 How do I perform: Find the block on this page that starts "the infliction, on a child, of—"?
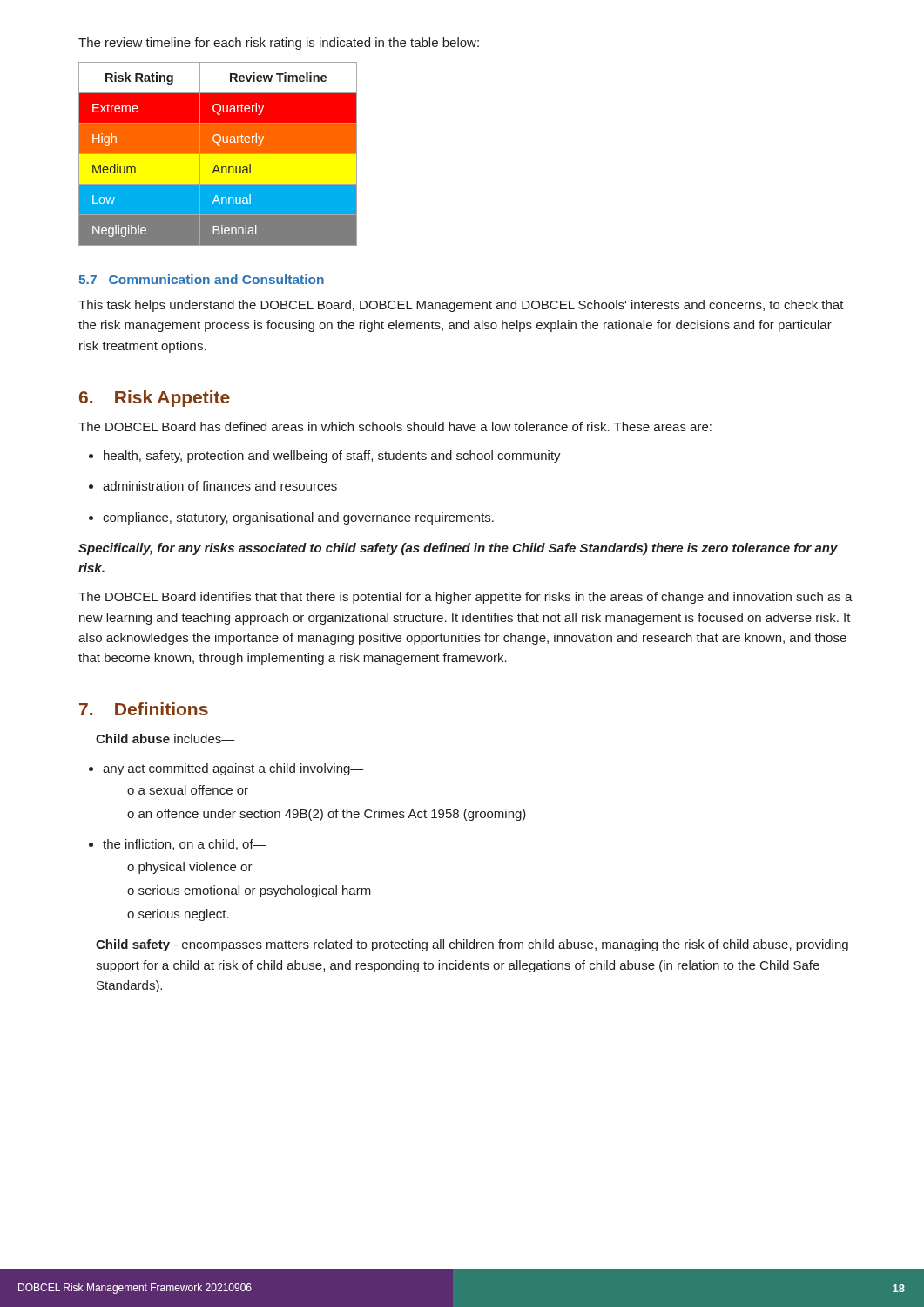pyautogui.click(x=178, y=845)
